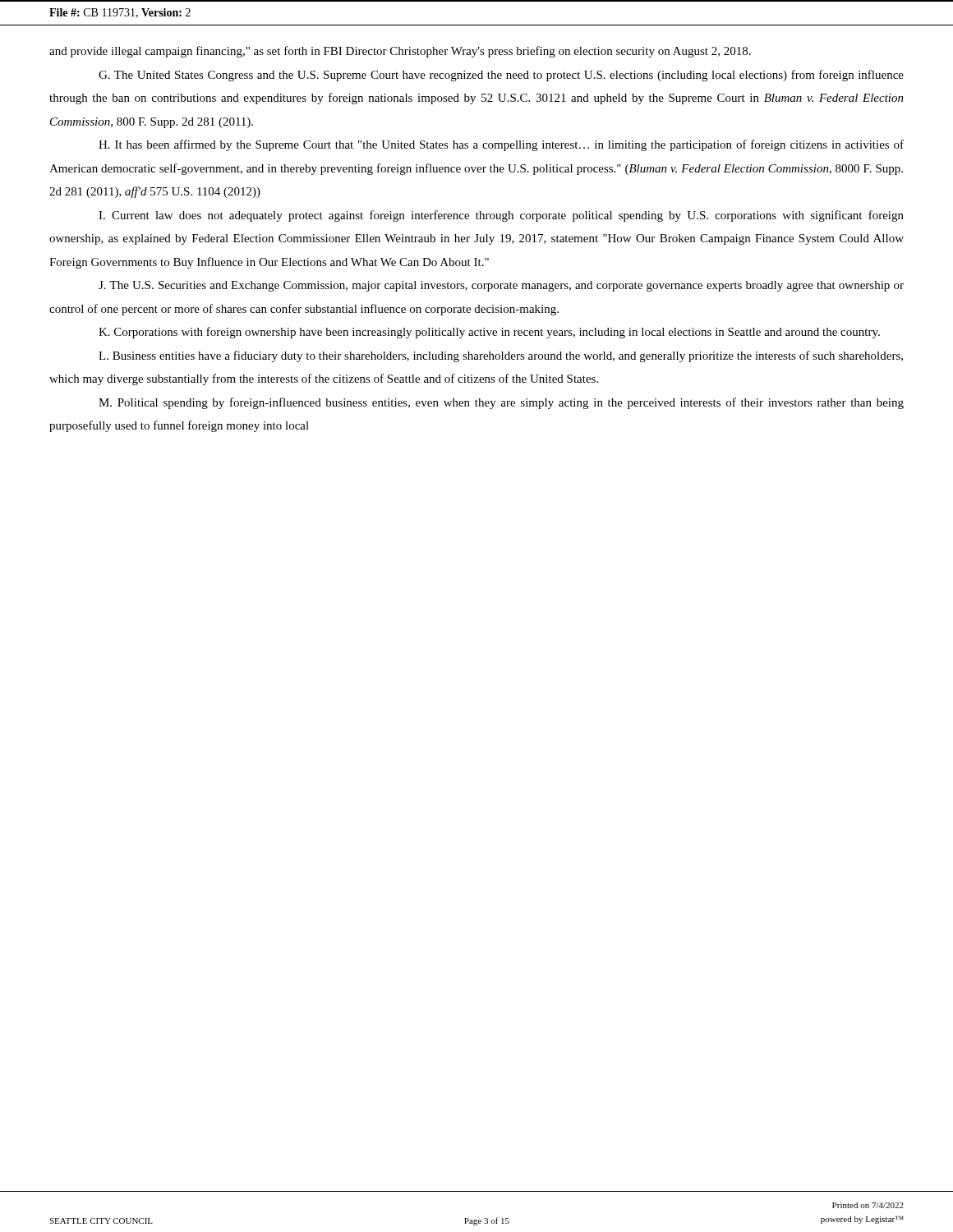Locate the block of text that opens with "J. The U.S. Securities and Exchange Commission, major"

coord(476,297)
